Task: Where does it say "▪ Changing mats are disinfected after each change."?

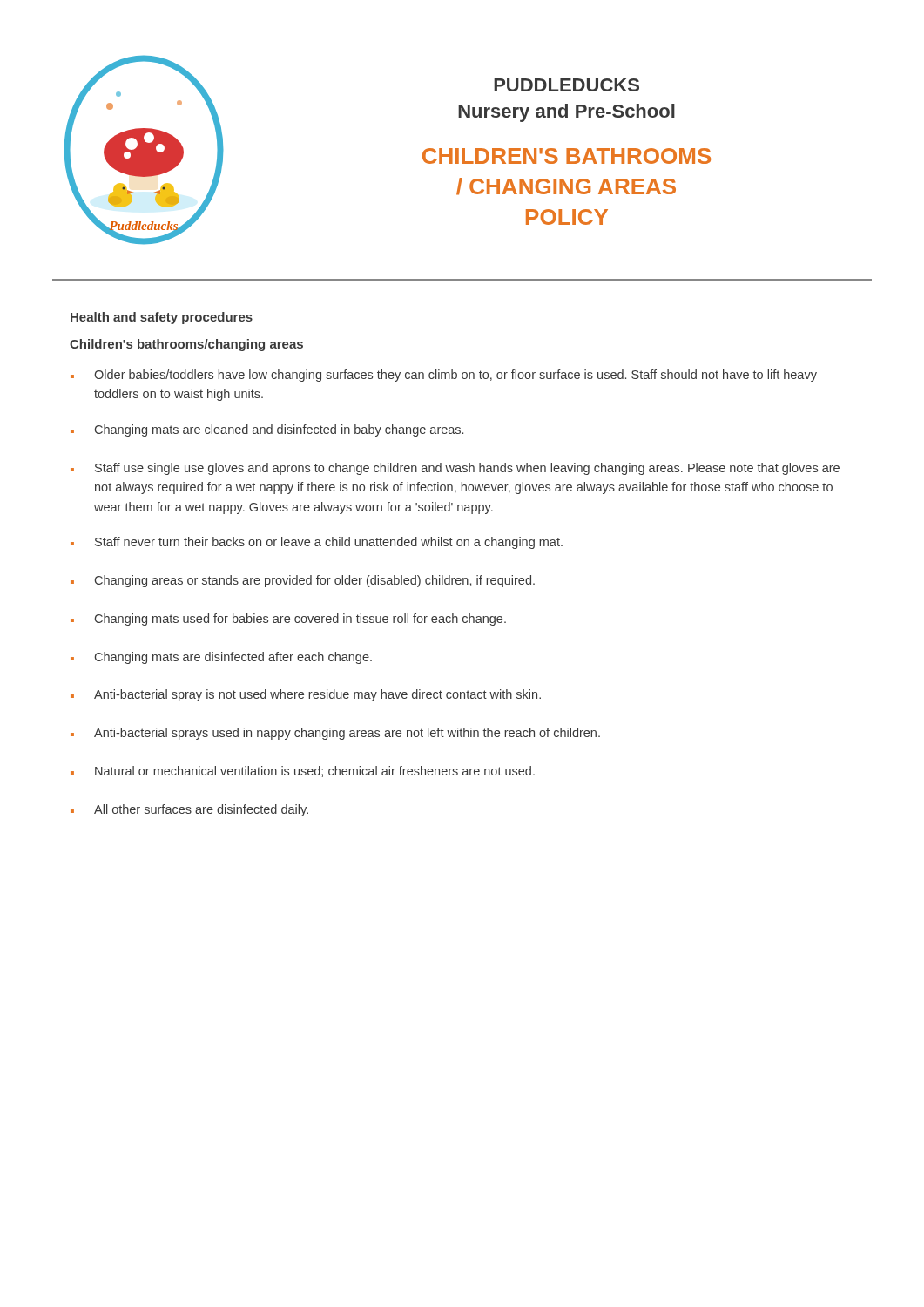Action: tap(221, 658)
